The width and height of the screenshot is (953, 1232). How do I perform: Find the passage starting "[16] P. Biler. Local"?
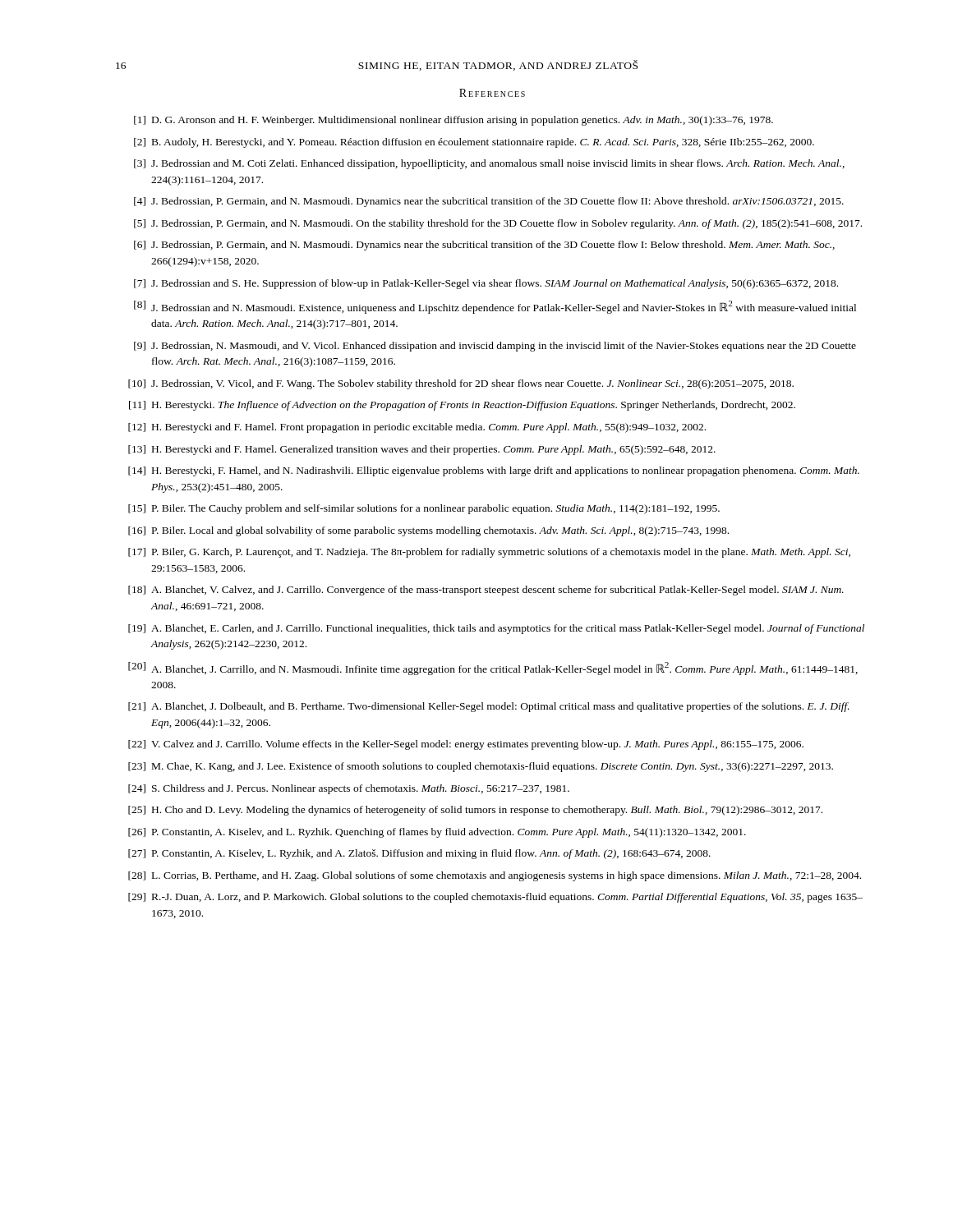493,530
